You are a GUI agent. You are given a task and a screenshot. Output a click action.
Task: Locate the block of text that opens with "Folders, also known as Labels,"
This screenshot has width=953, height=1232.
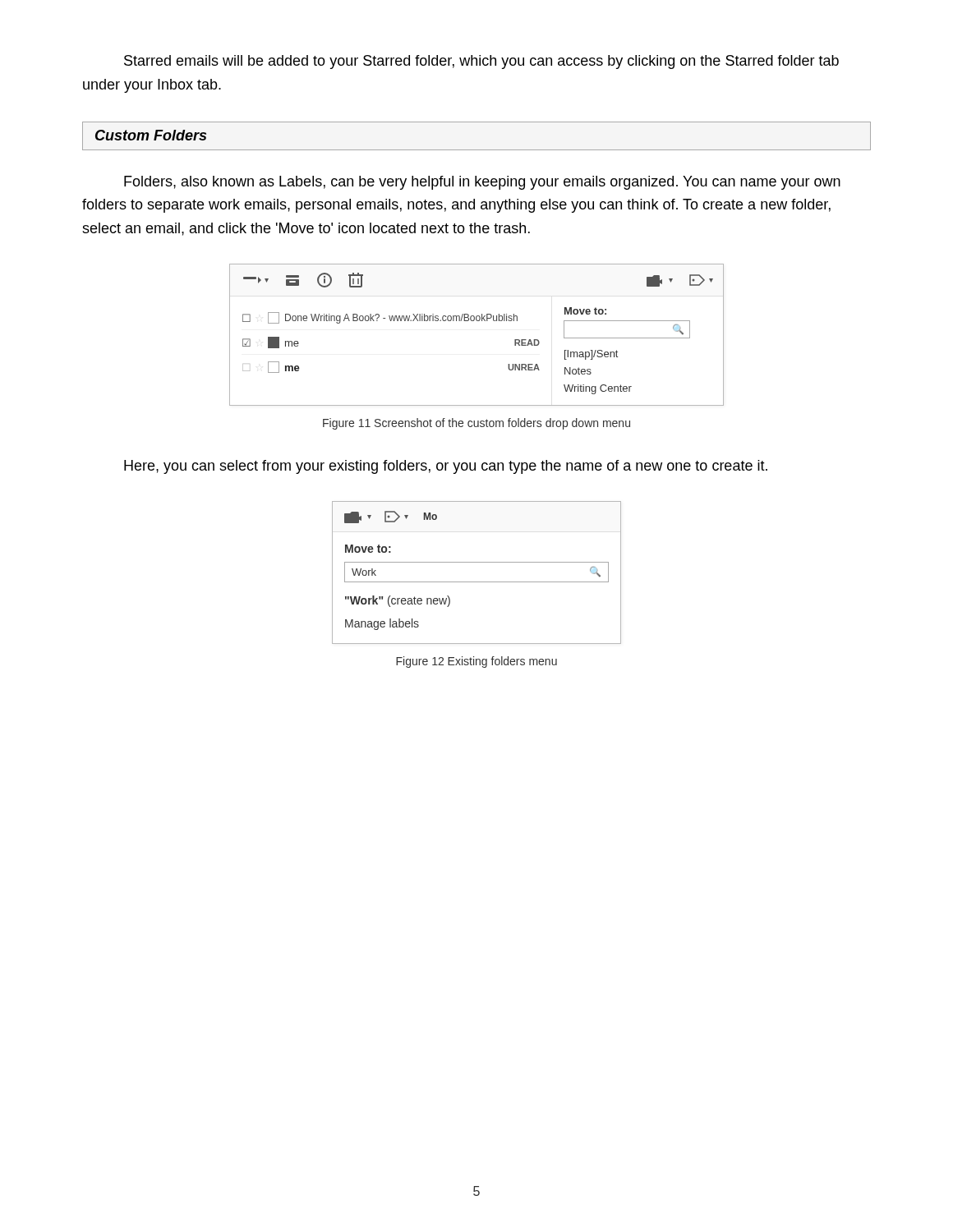click(476, 205)
